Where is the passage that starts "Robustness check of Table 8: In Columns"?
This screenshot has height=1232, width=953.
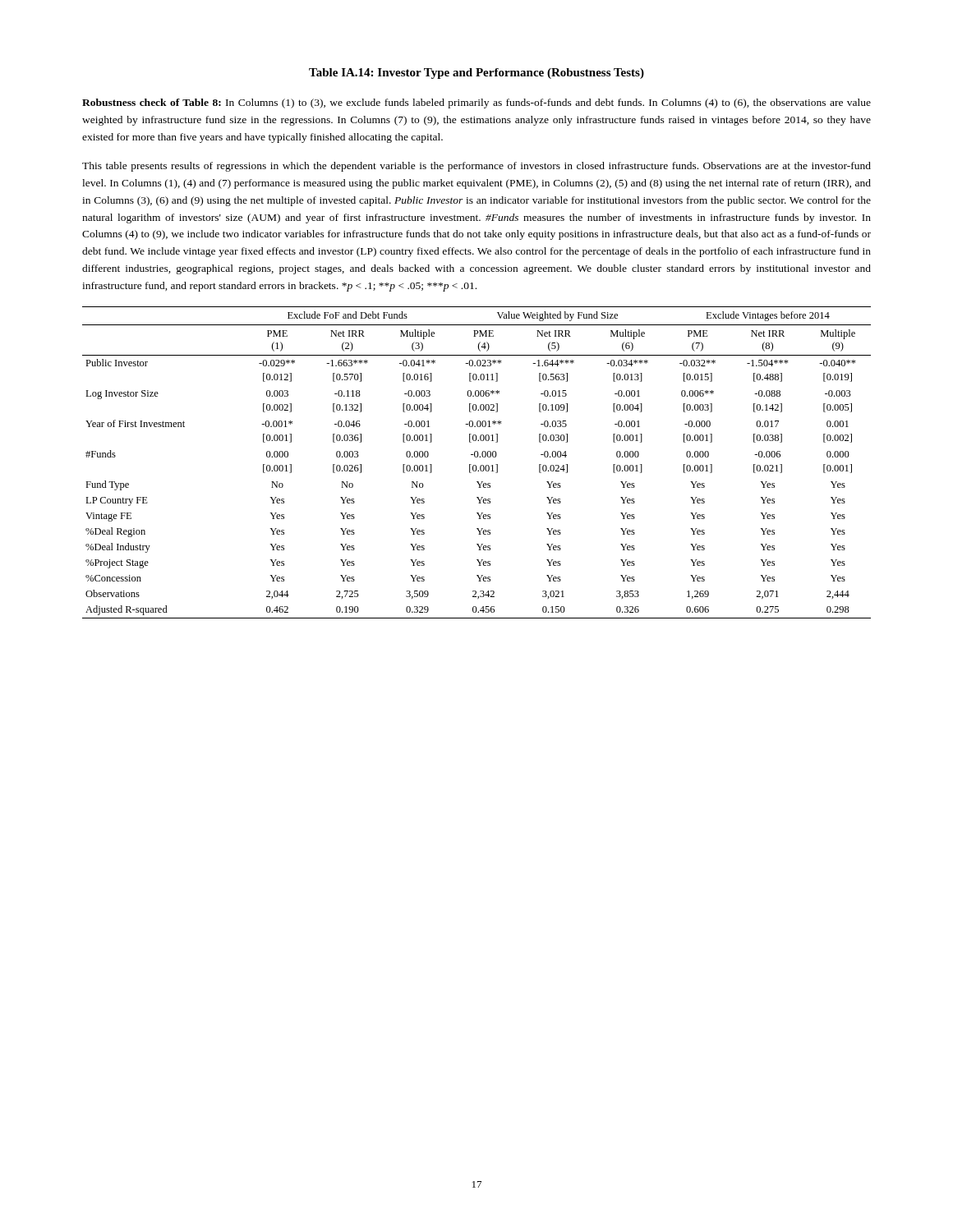pyautogui.click(x=476, y=119)
